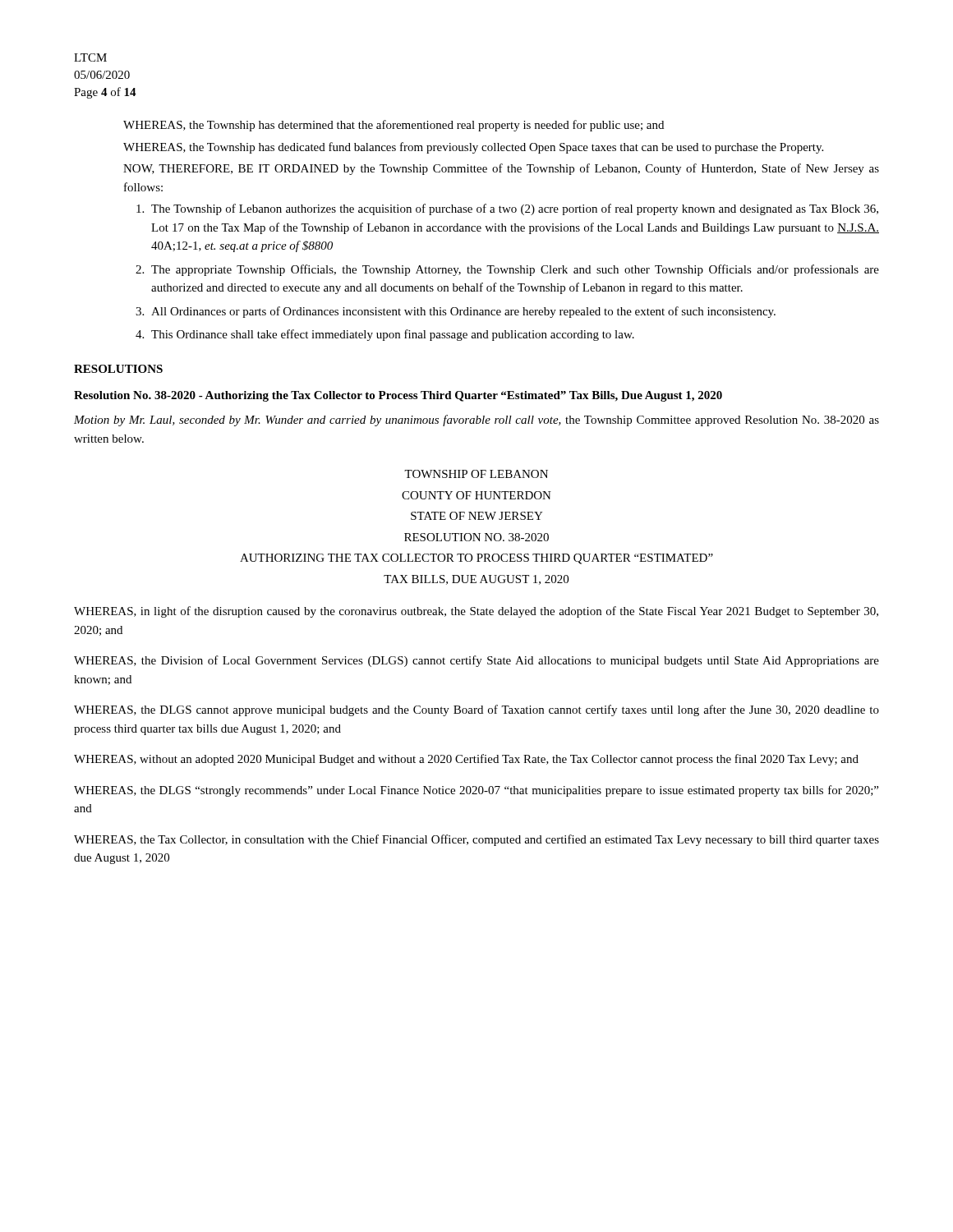Locate the block of text that opens with "TOWNSHIP OF LEBANON COUNTY OF HUNTERDON STATE OF"

tap(476, 526)
